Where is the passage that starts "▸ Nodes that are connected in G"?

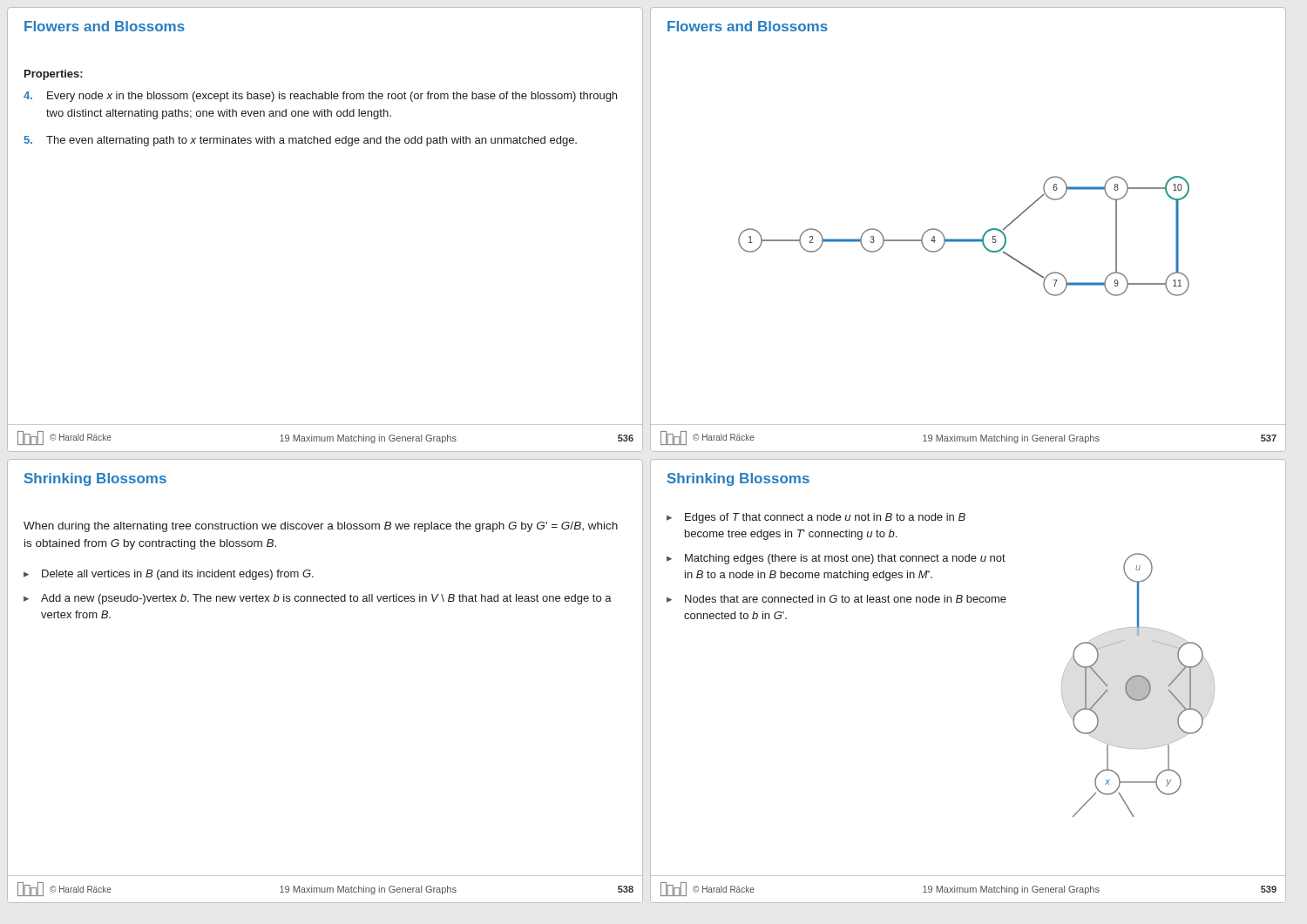point(837,607)
